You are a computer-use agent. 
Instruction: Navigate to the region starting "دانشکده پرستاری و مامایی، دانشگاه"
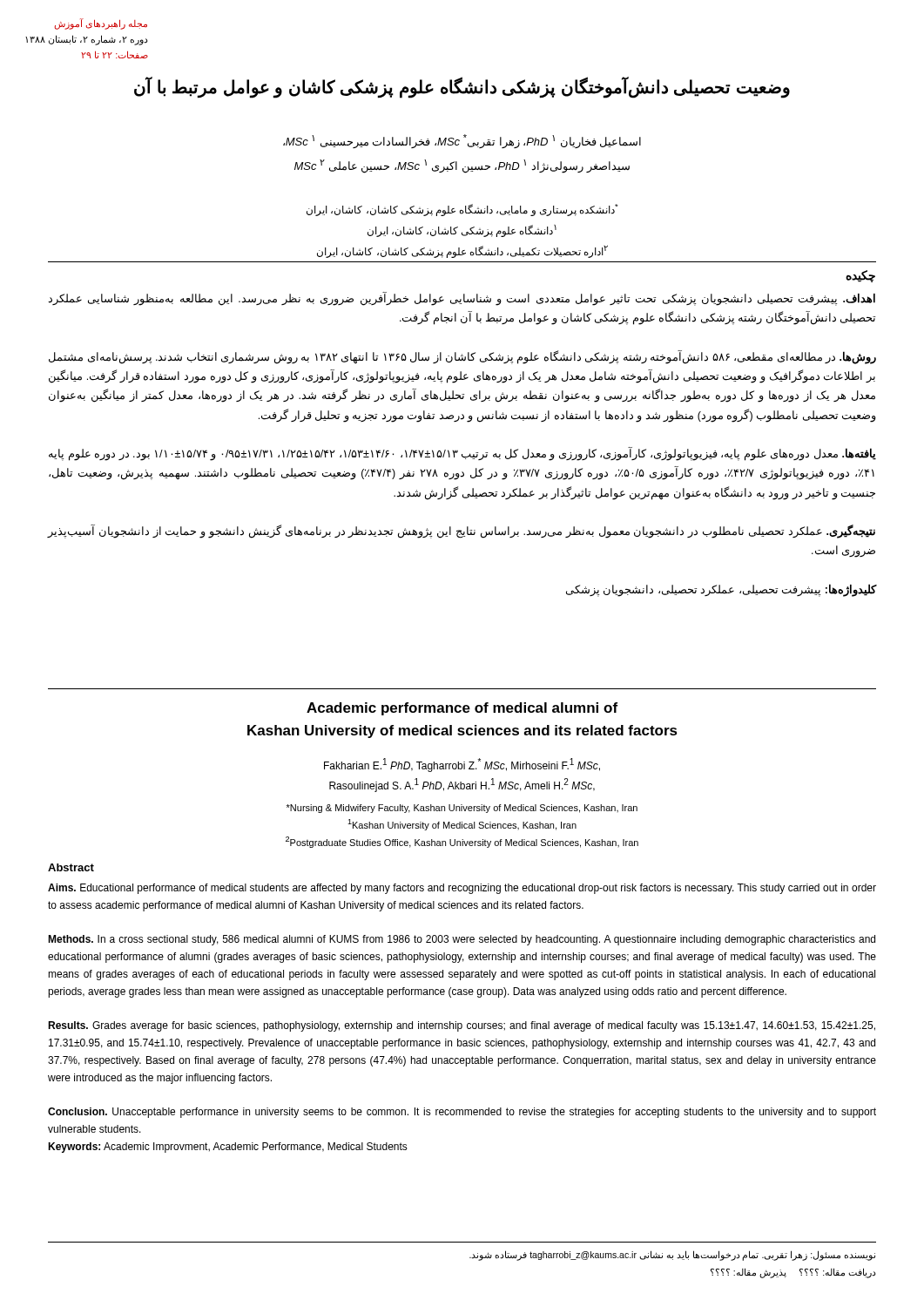pyautogui.click(x=462, y=229)
